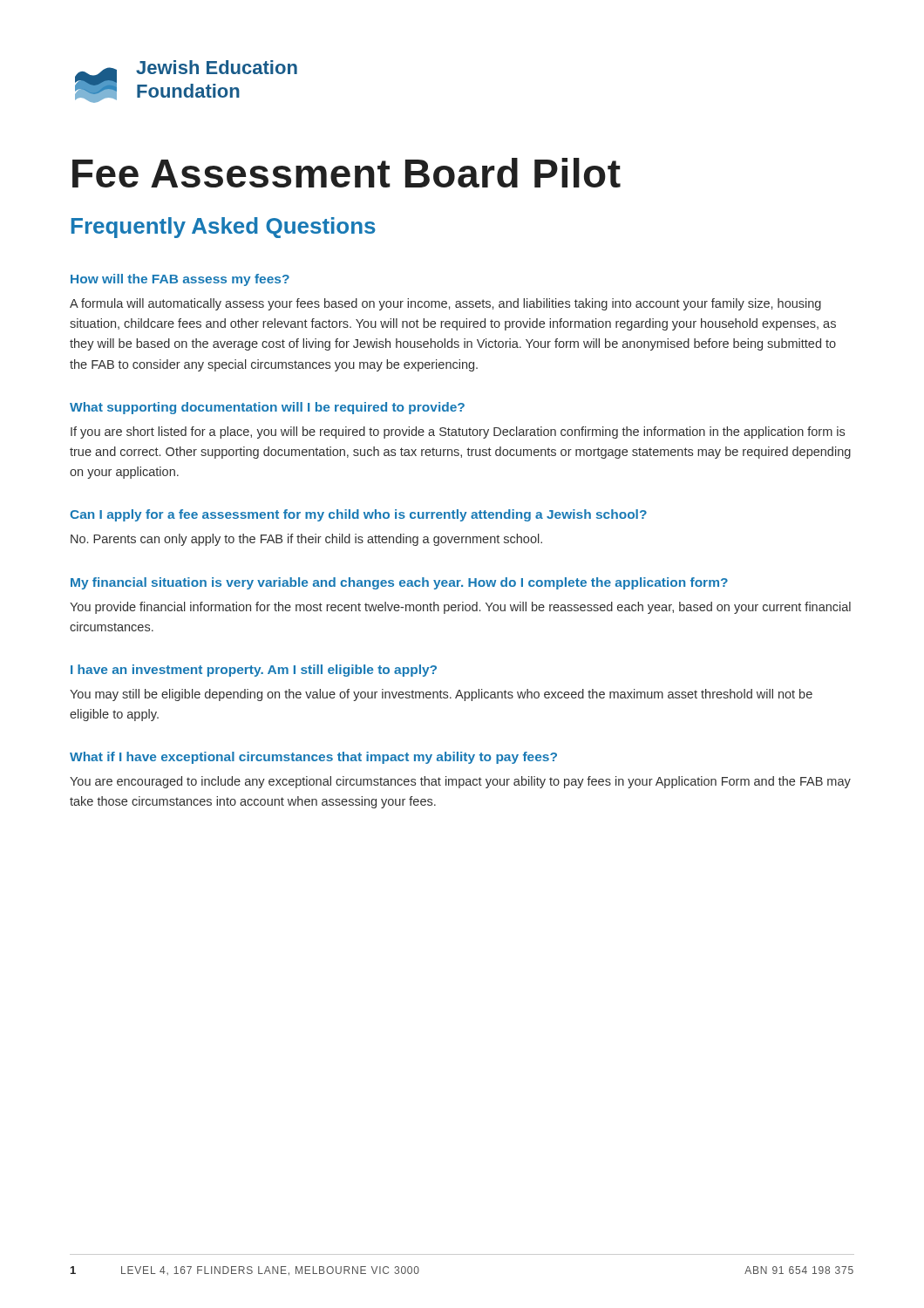Navigate to the block starting "I have an investment property. Am"
The width and height of the screenshot is (924, 1308).
254,669
